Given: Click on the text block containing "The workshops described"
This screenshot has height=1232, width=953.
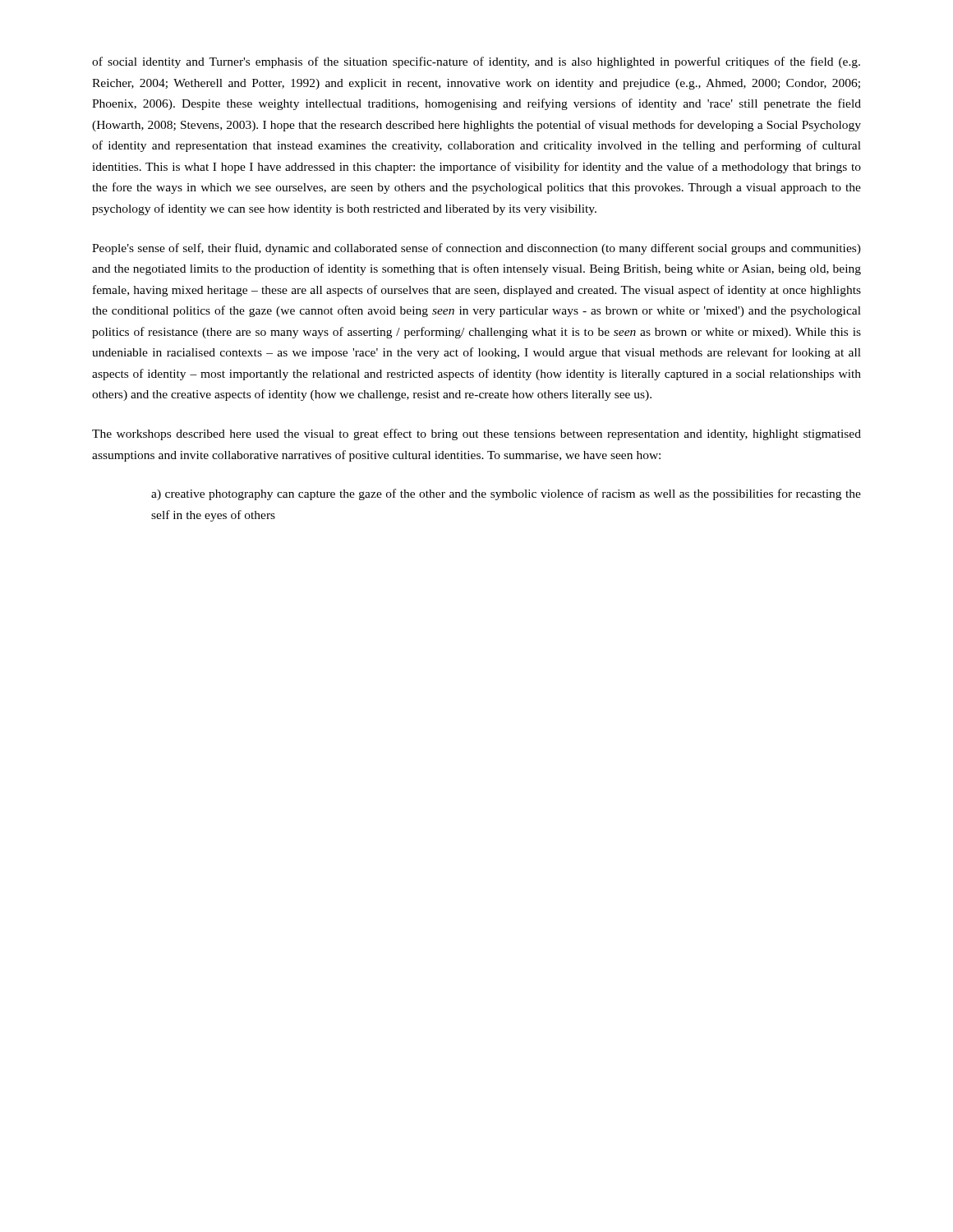Looking at the screenshot, I should [x=476, y=444].
